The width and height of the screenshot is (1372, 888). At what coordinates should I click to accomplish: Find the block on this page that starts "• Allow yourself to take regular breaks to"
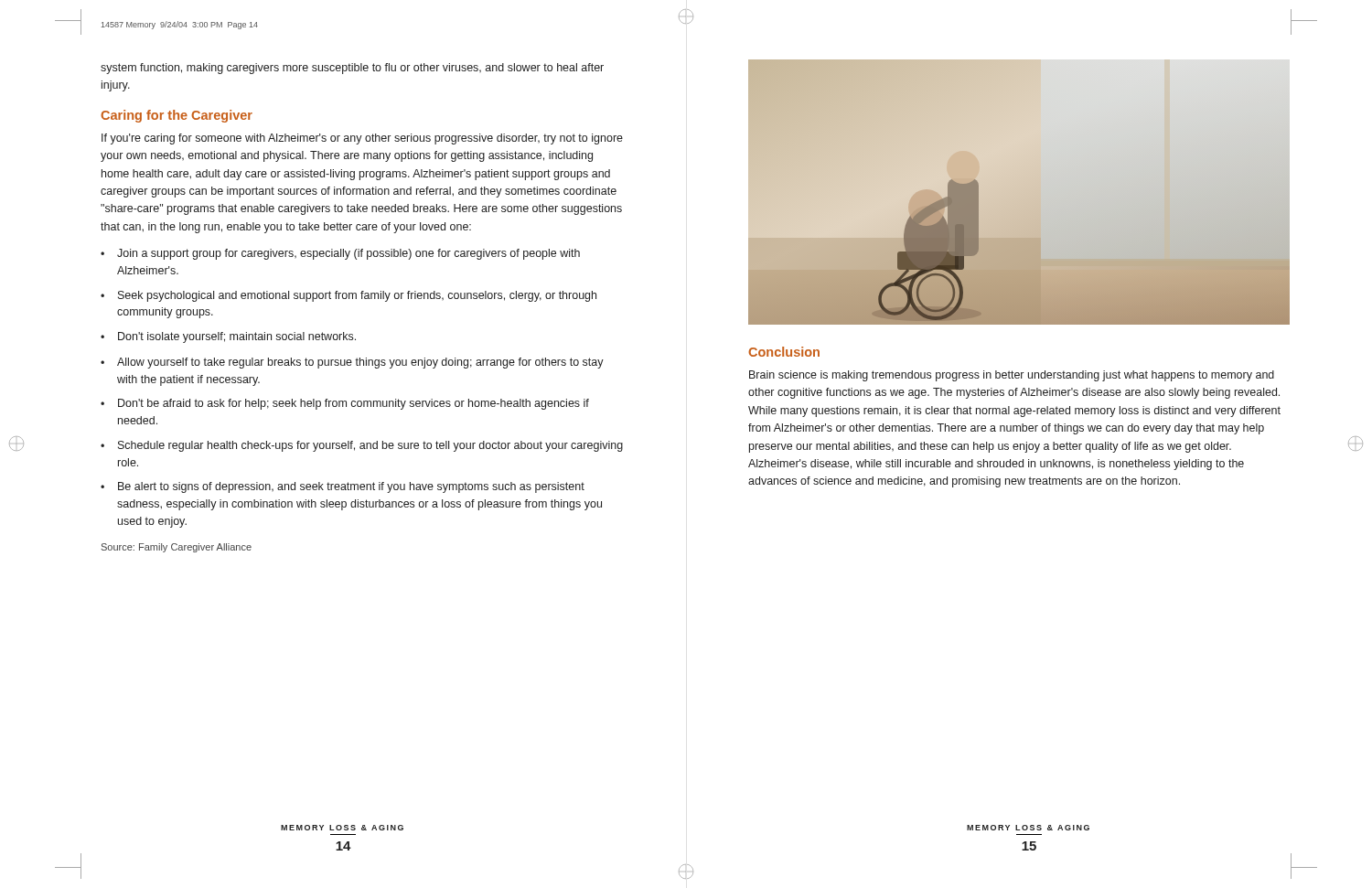point(362,371)
